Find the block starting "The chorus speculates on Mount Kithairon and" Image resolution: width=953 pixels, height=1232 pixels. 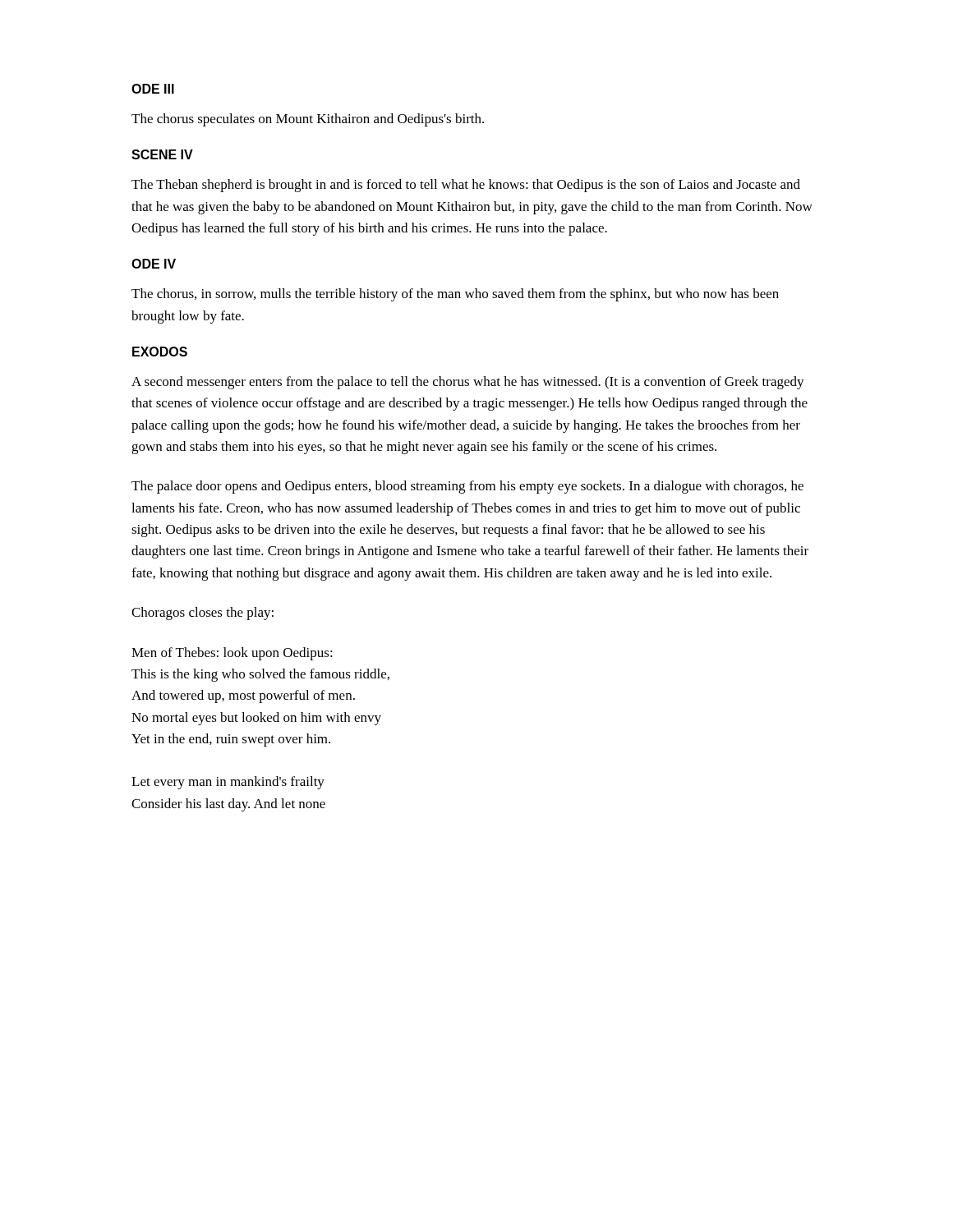[308, 119]
